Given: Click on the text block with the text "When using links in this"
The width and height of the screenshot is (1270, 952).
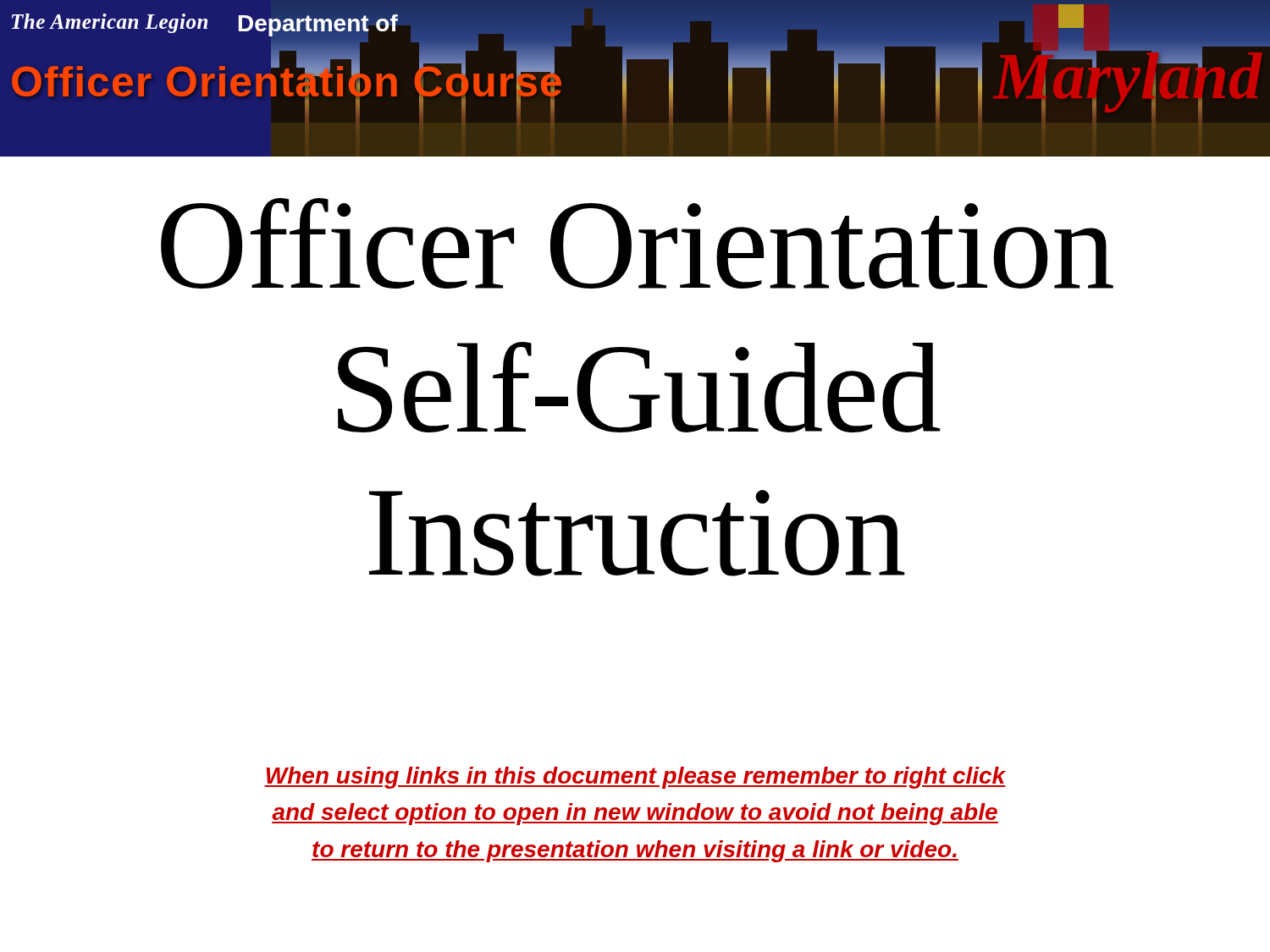Looking at the screenshot, I should [x=635, y=812].
